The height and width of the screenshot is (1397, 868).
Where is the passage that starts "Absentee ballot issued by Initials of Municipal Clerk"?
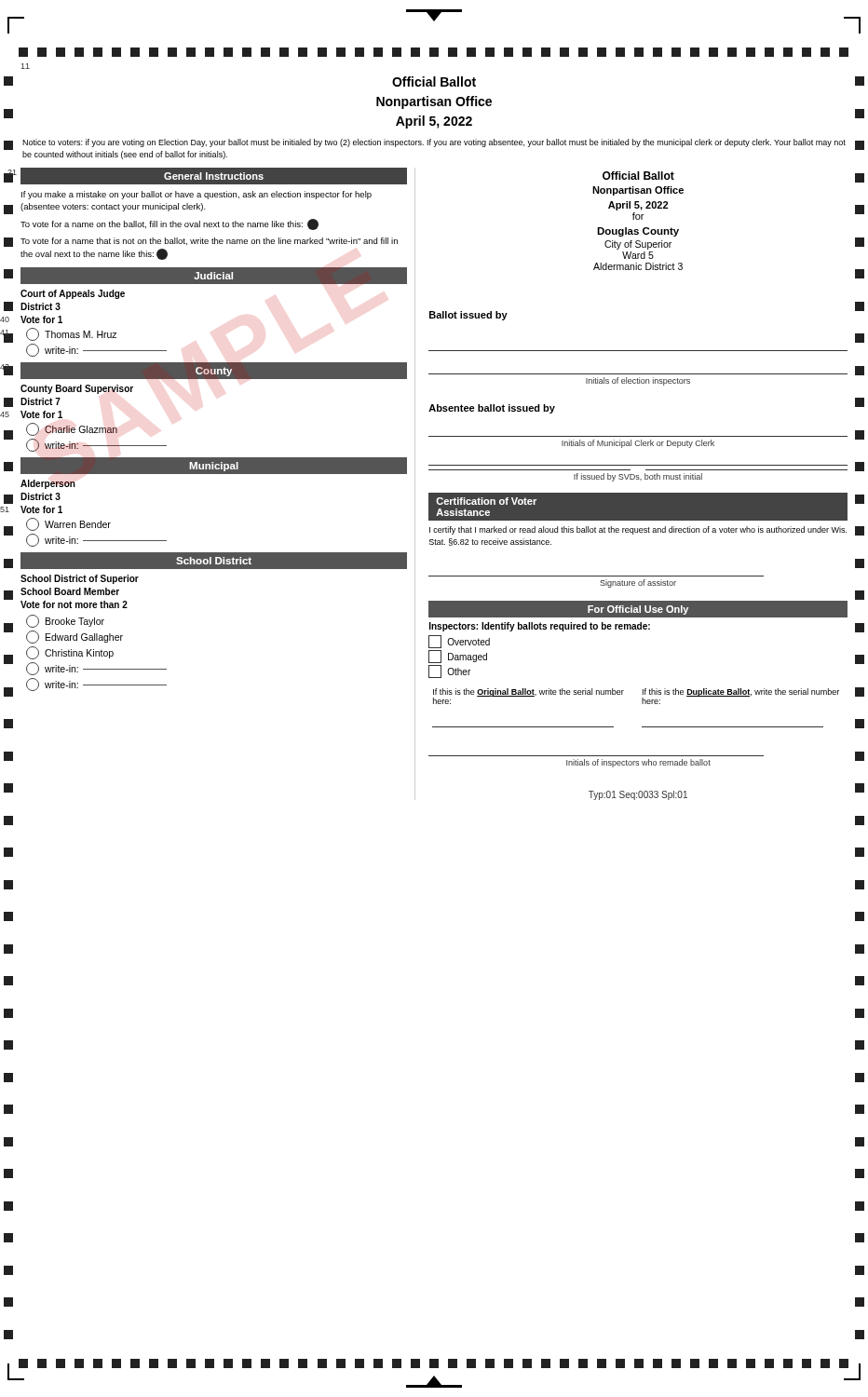638,442
